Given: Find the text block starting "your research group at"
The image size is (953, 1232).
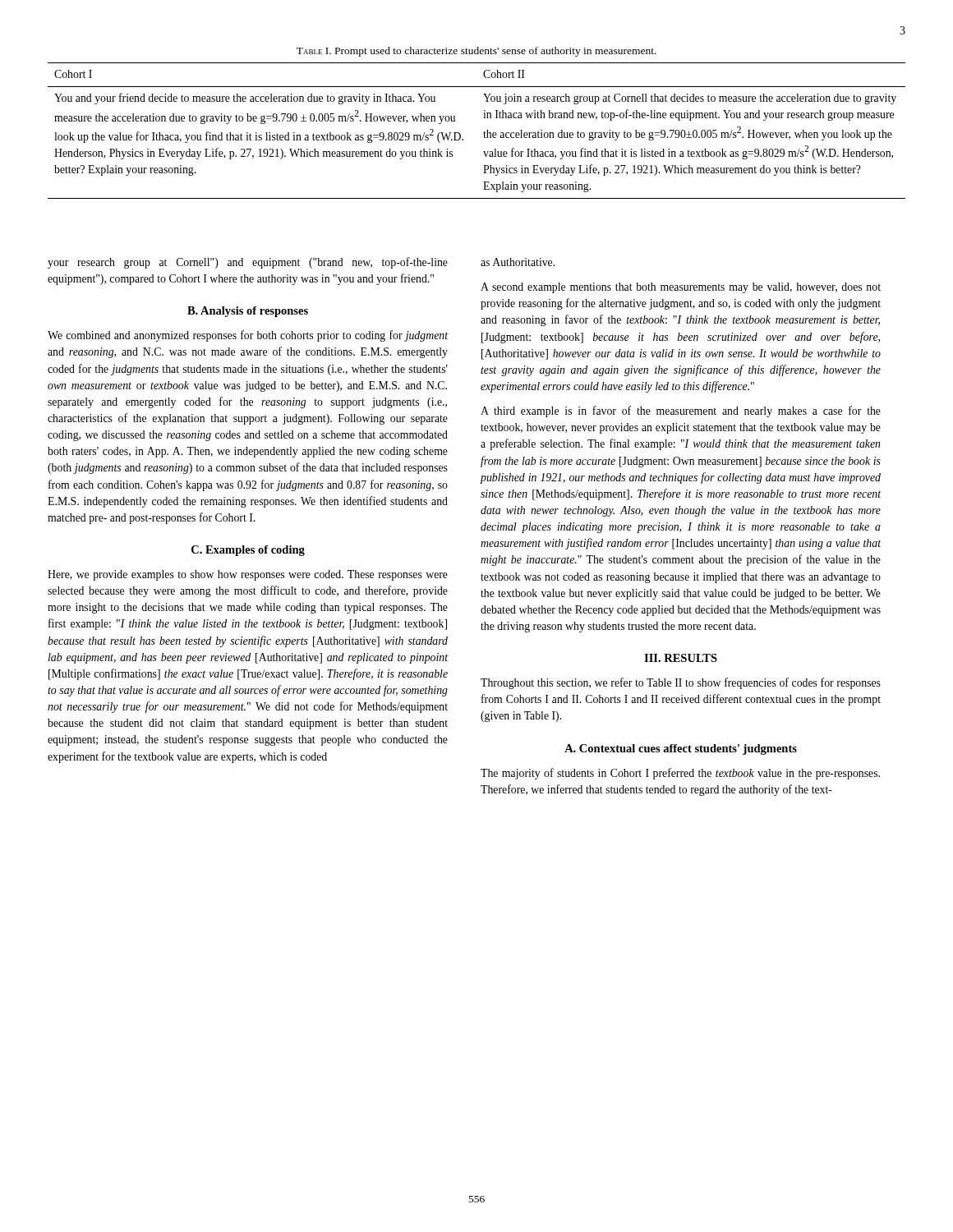Looking at the screenshot, I should pos(248,271).
